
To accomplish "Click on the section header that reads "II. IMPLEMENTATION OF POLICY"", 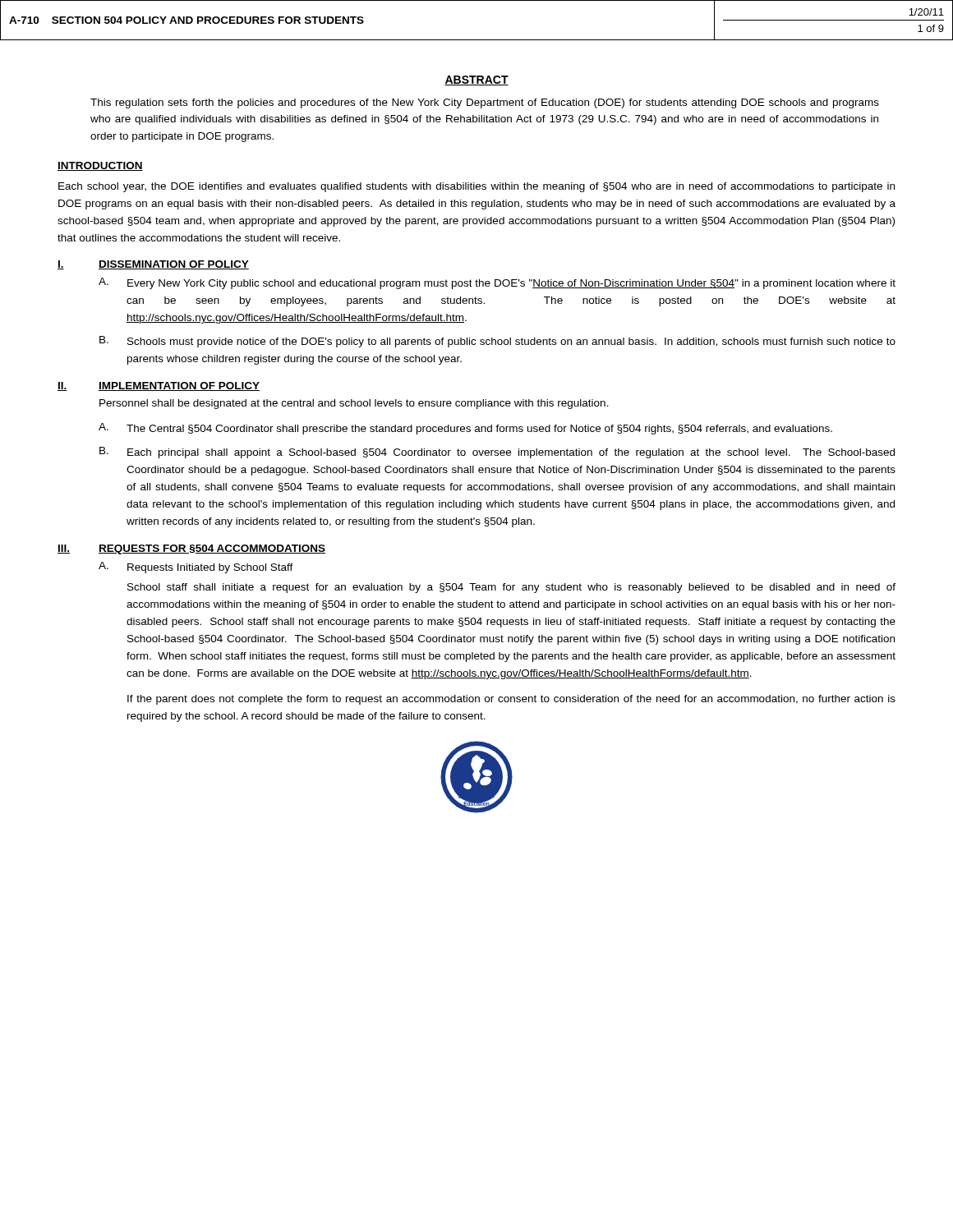I will tap(159, 386).
